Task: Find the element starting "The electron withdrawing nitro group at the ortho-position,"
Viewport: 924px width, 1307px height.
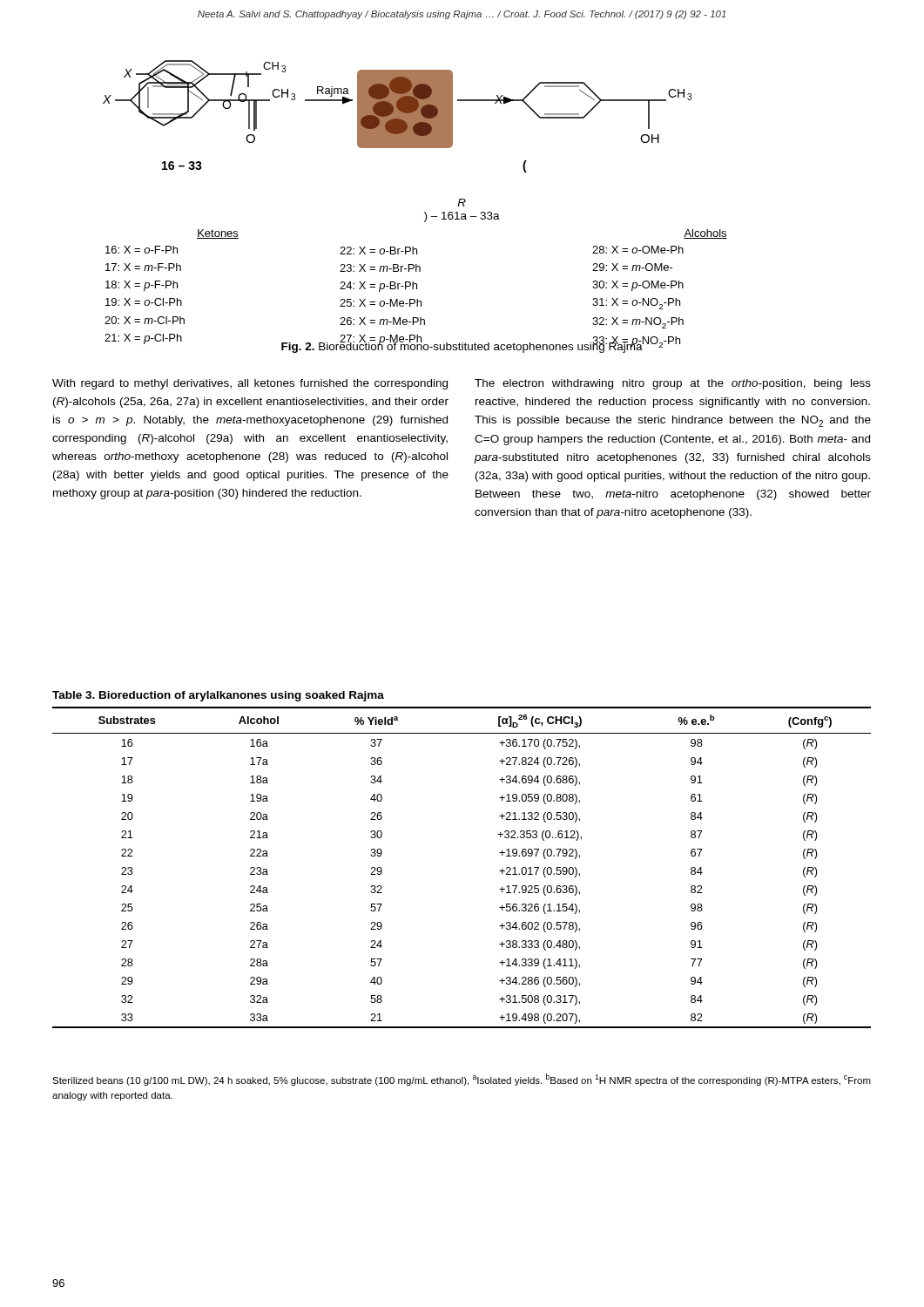Action: (x=673, y=447)
